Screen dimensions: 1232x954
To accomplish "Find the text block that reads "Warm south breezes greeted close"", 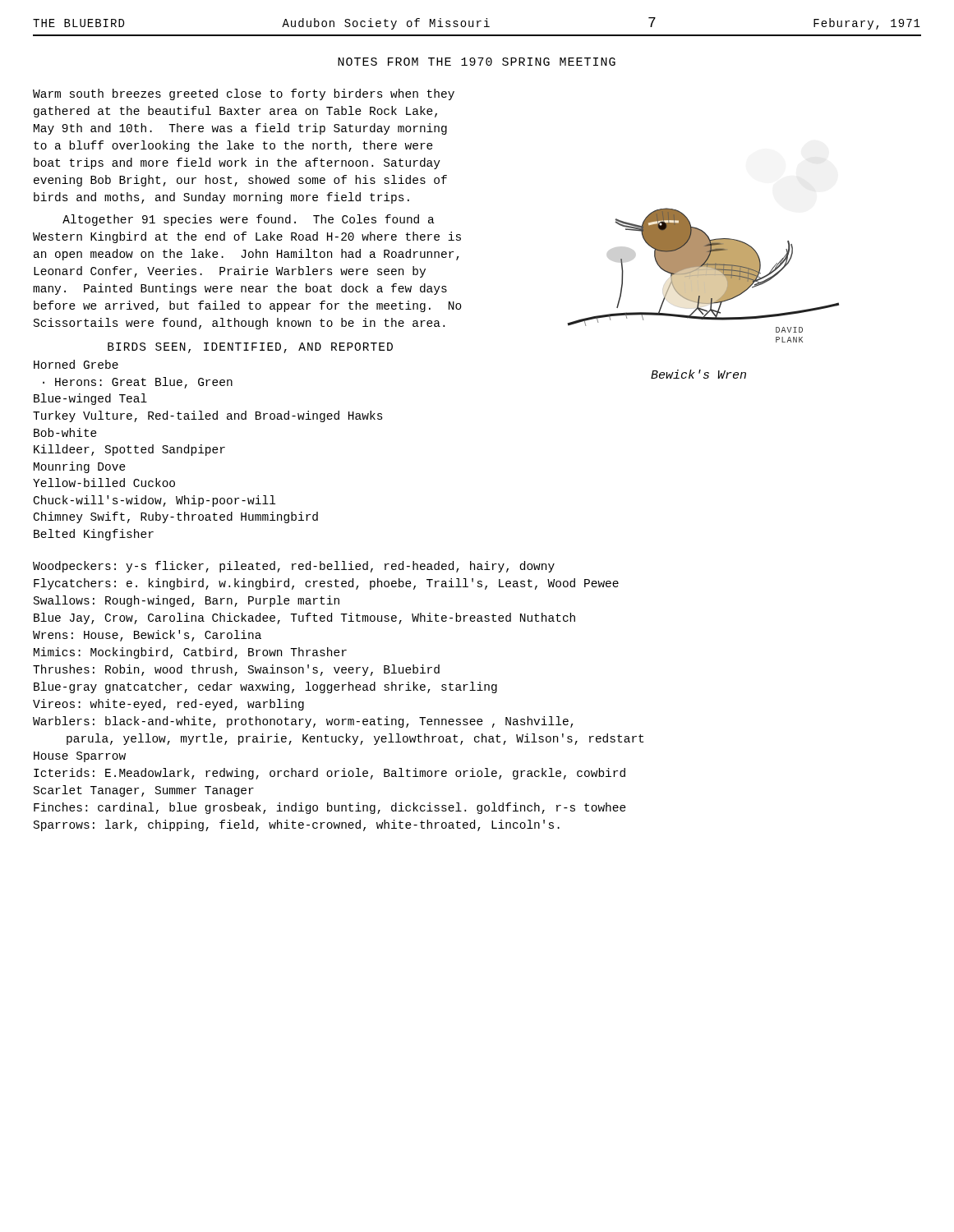I will [x=251, y=210].
